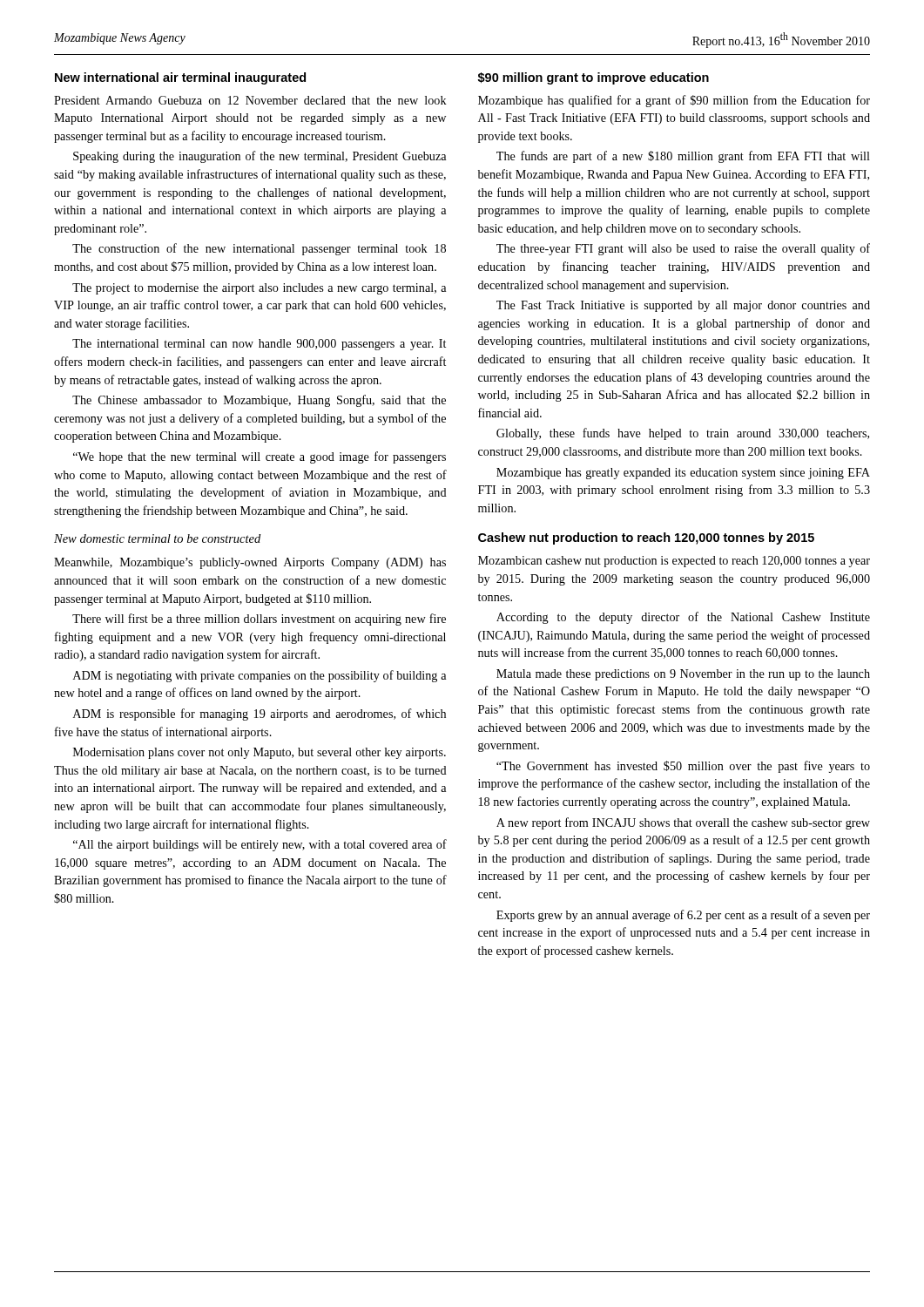Navigate to the block starting "Mozambique has qualified for a"
This screenshot has width=924, height=1307.
tap(674, 304)
